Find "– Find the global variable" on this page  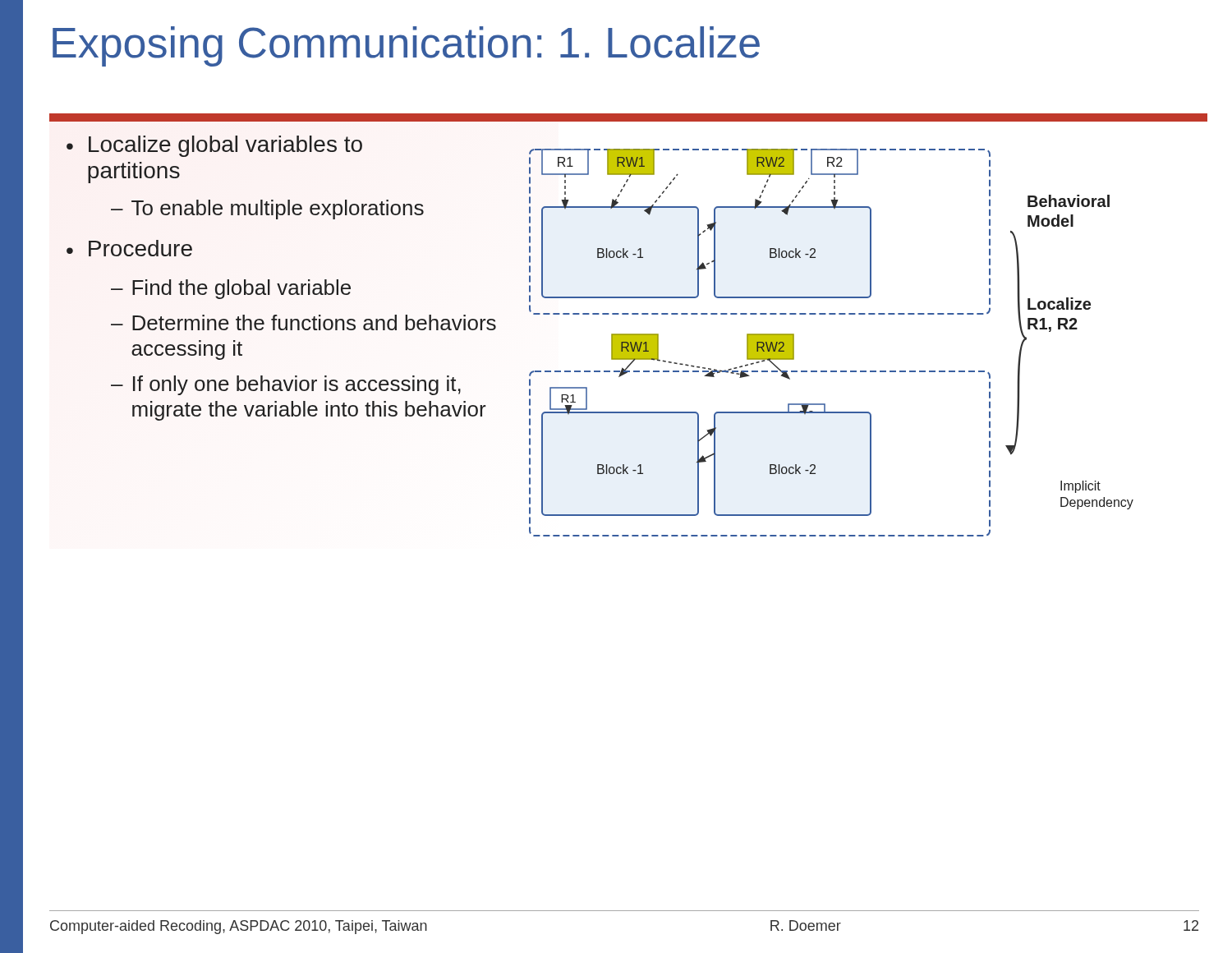tap(231, 288)
